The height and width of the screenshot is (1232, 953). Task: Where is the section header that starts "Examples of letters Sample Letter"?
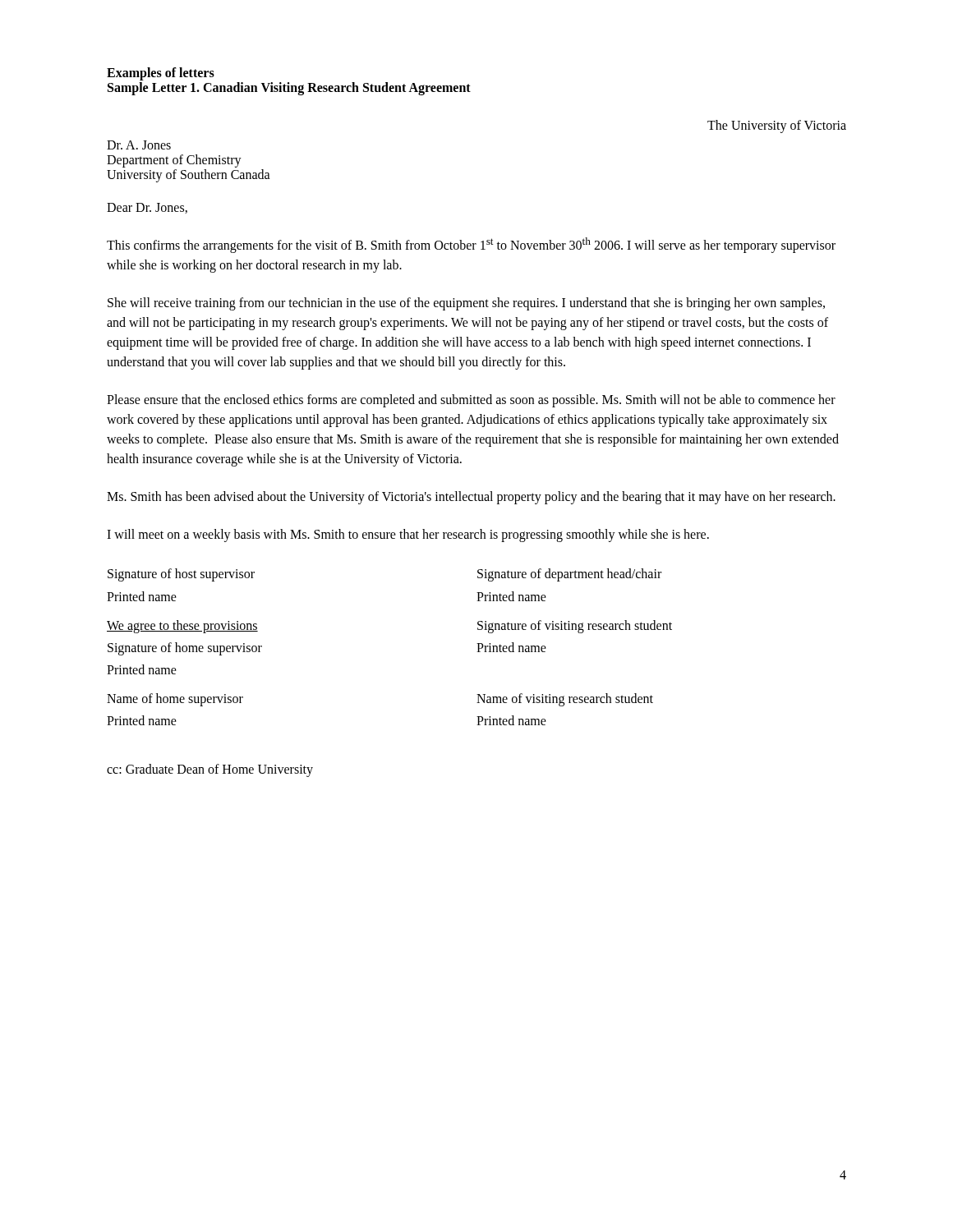[x=289, y=80]
